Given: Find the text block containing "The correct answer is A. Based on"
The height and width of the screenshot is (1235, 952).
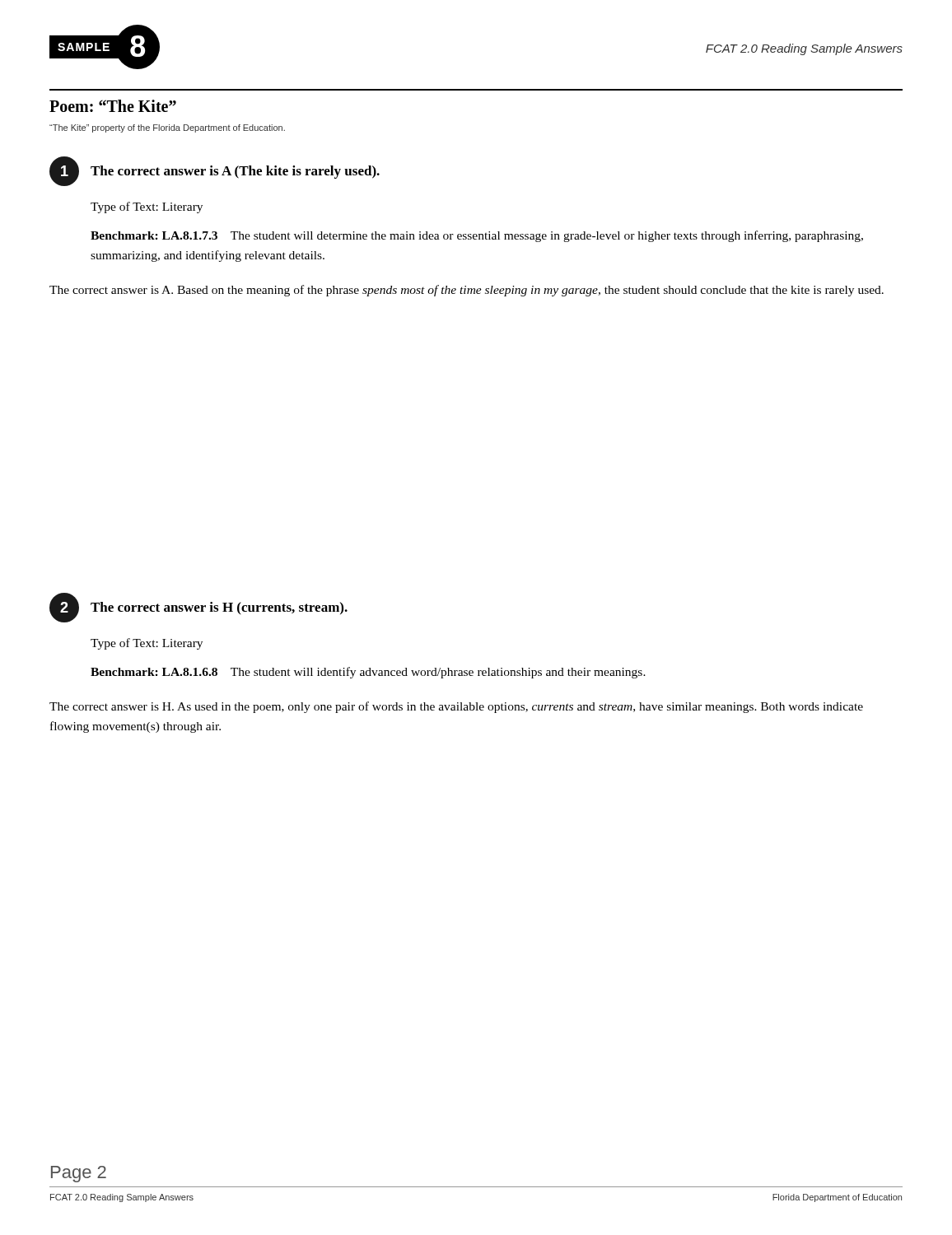Looking at the screenshot, I should pos(476,290).
